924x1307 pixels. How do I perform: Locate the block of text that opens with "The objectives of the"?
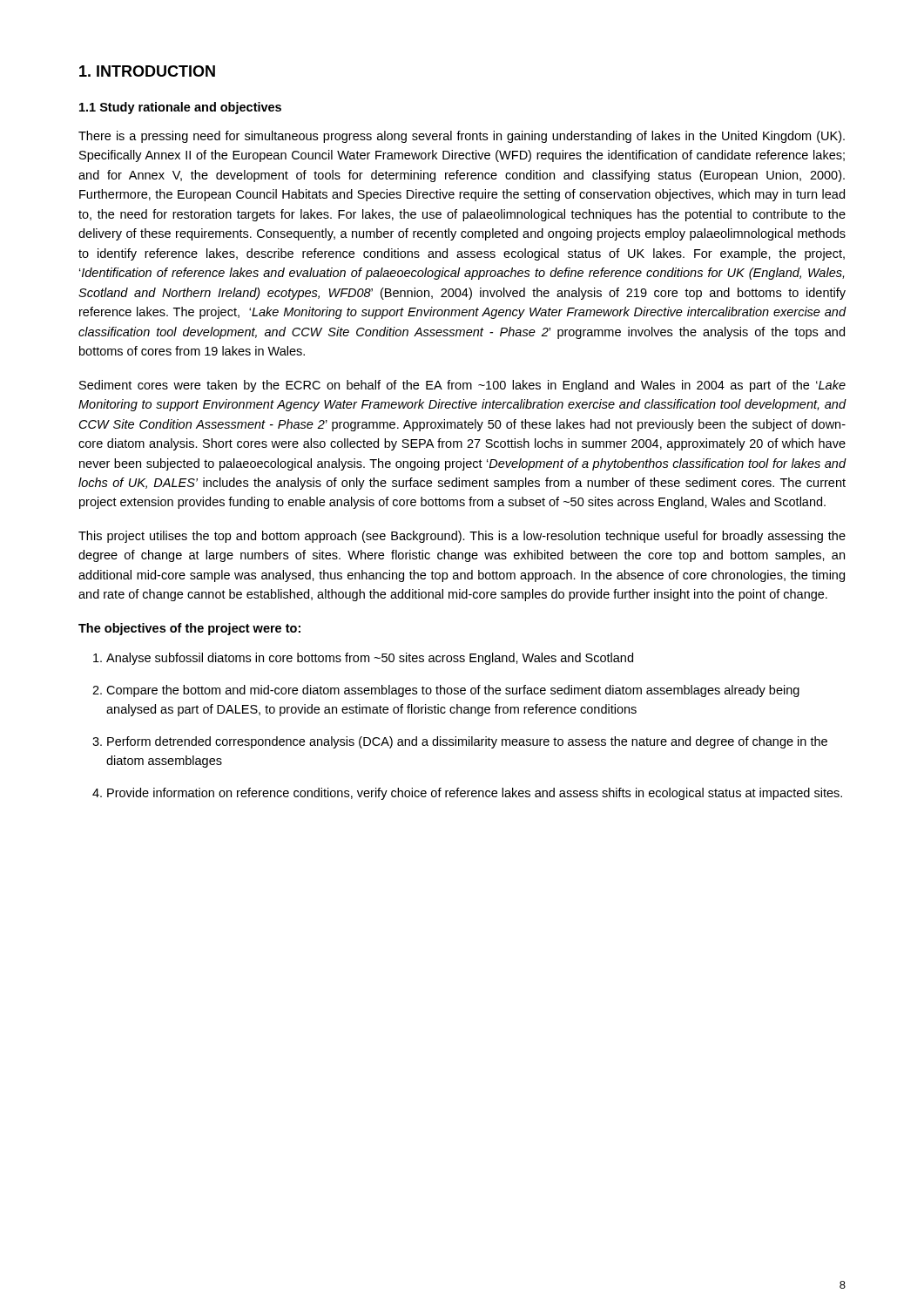189,629
